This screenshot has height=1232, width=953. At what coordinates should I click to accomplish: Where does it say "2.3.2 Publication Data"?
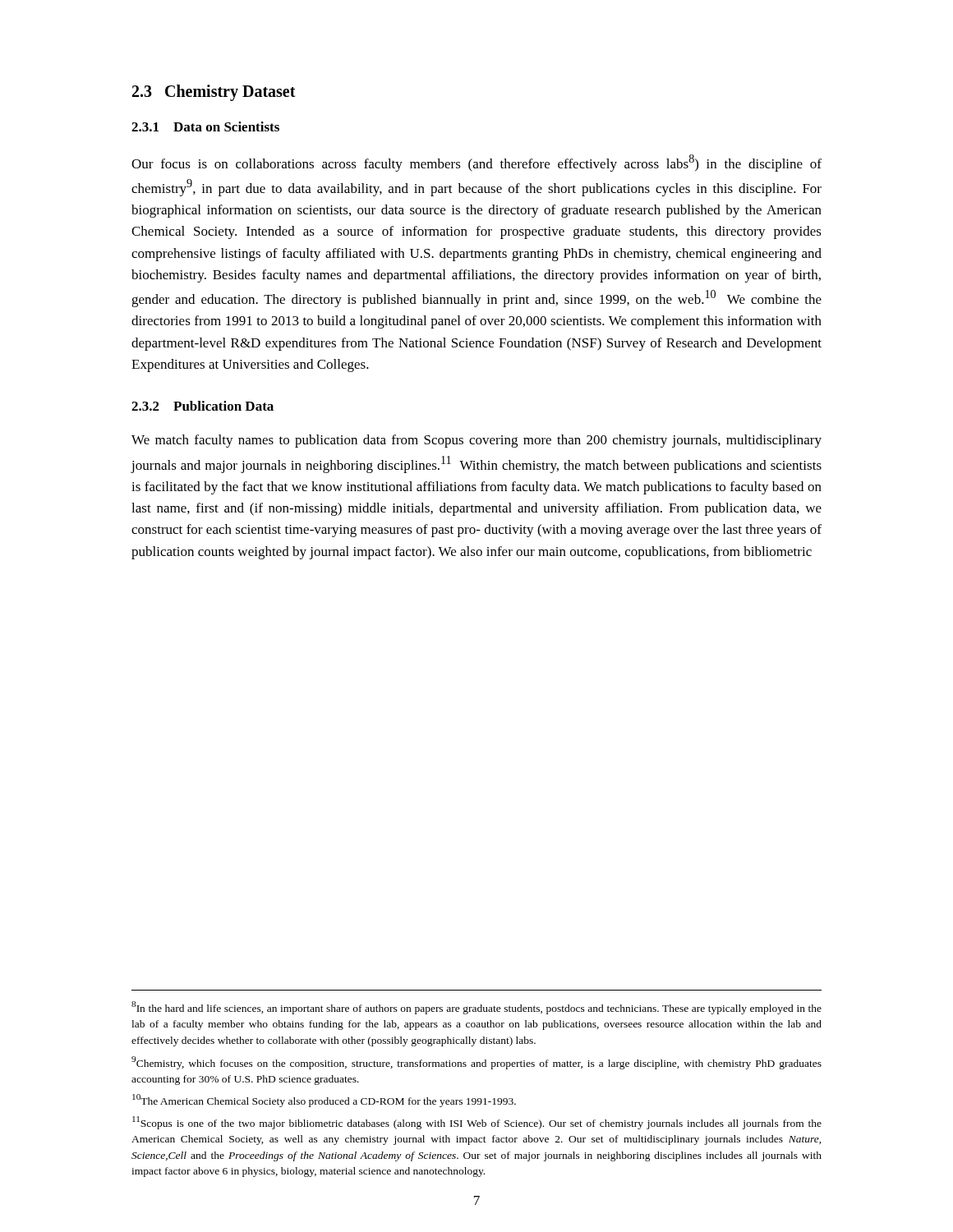click(203, 406)
